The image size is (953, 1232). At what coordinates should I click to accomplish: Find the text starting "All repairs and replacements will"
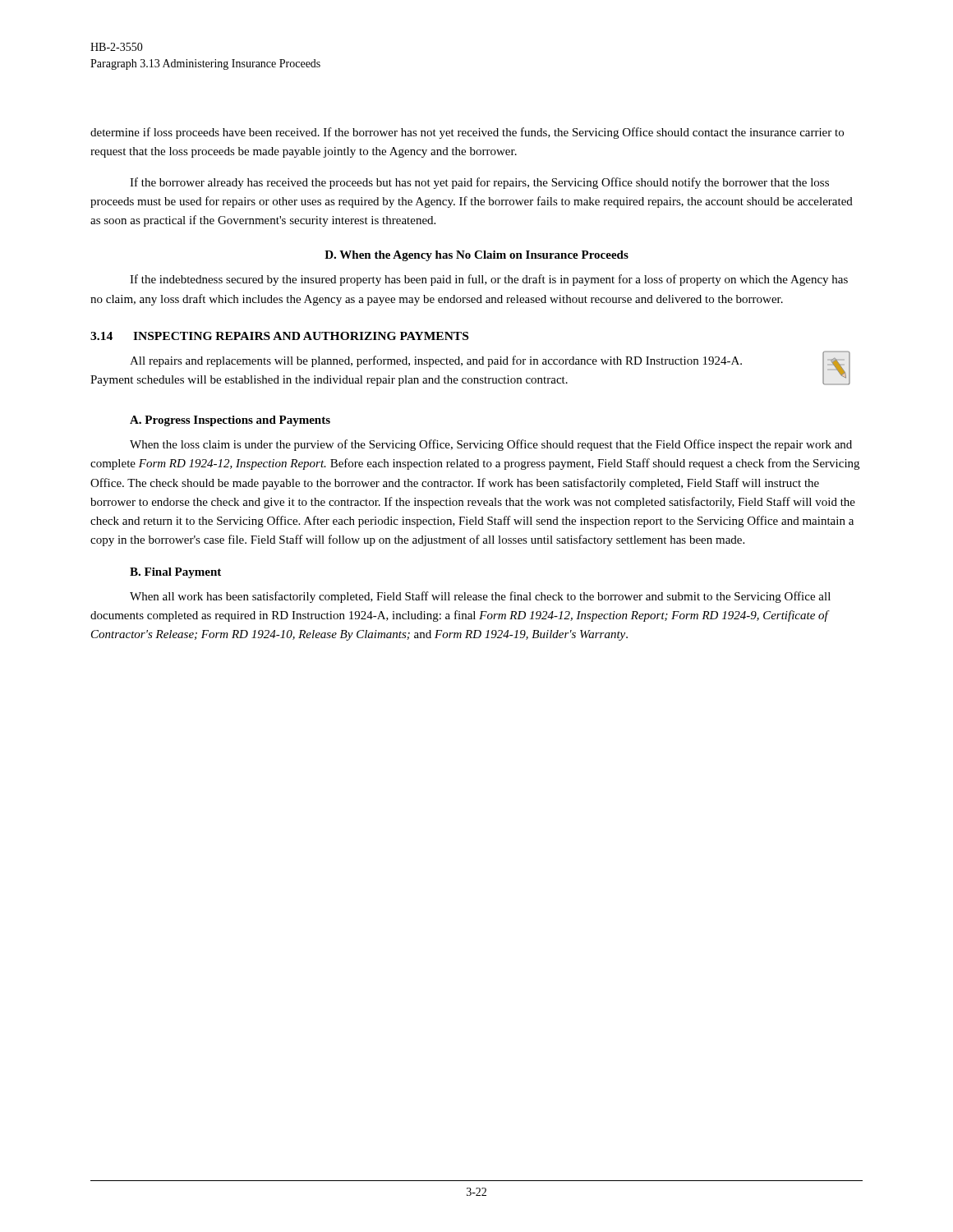(x=476, y=375)
